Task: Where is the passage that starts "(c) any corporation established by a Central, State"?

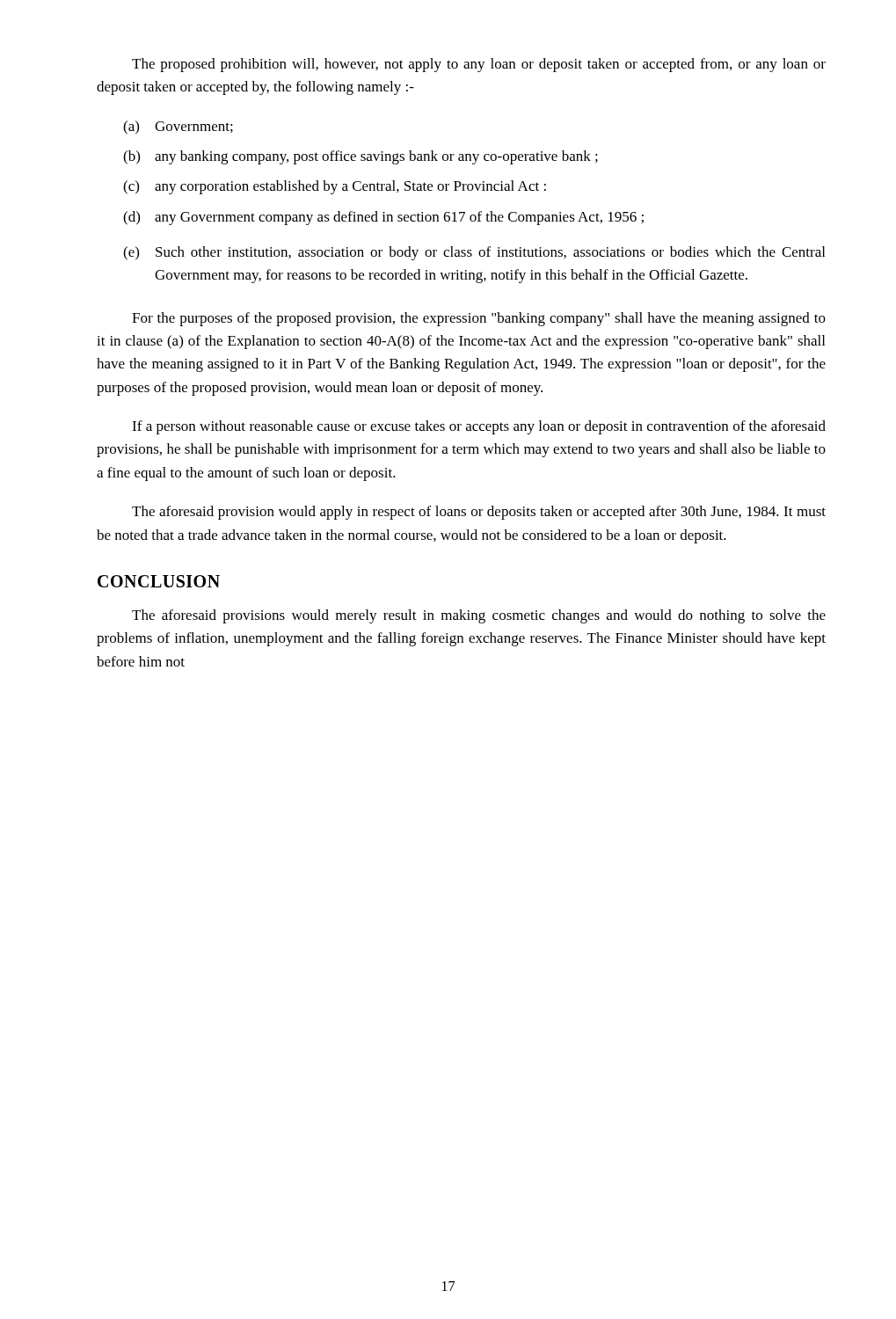Action: (474, 187)
